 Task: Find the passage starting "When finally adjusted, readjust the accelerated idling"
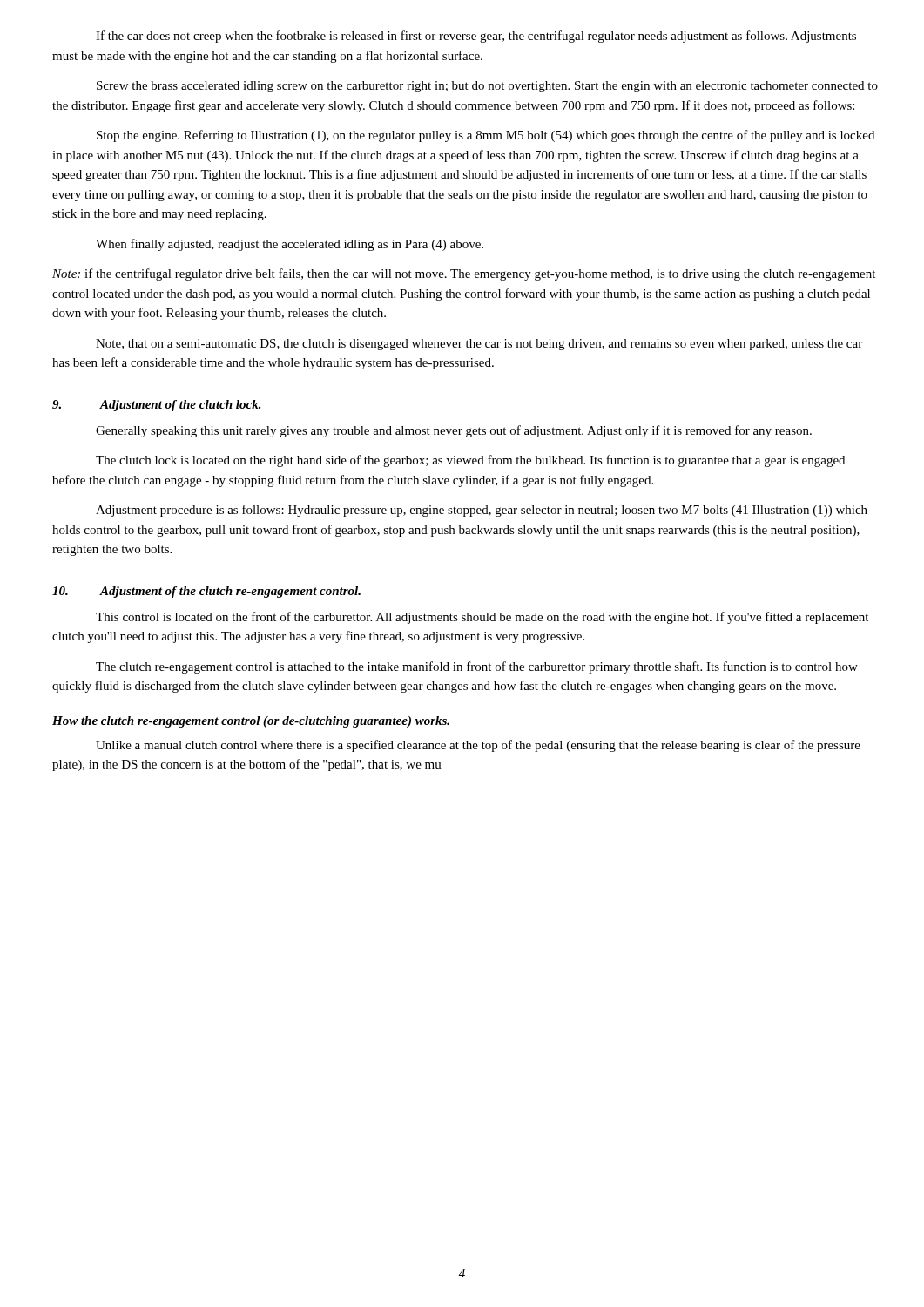pos(466,303)
